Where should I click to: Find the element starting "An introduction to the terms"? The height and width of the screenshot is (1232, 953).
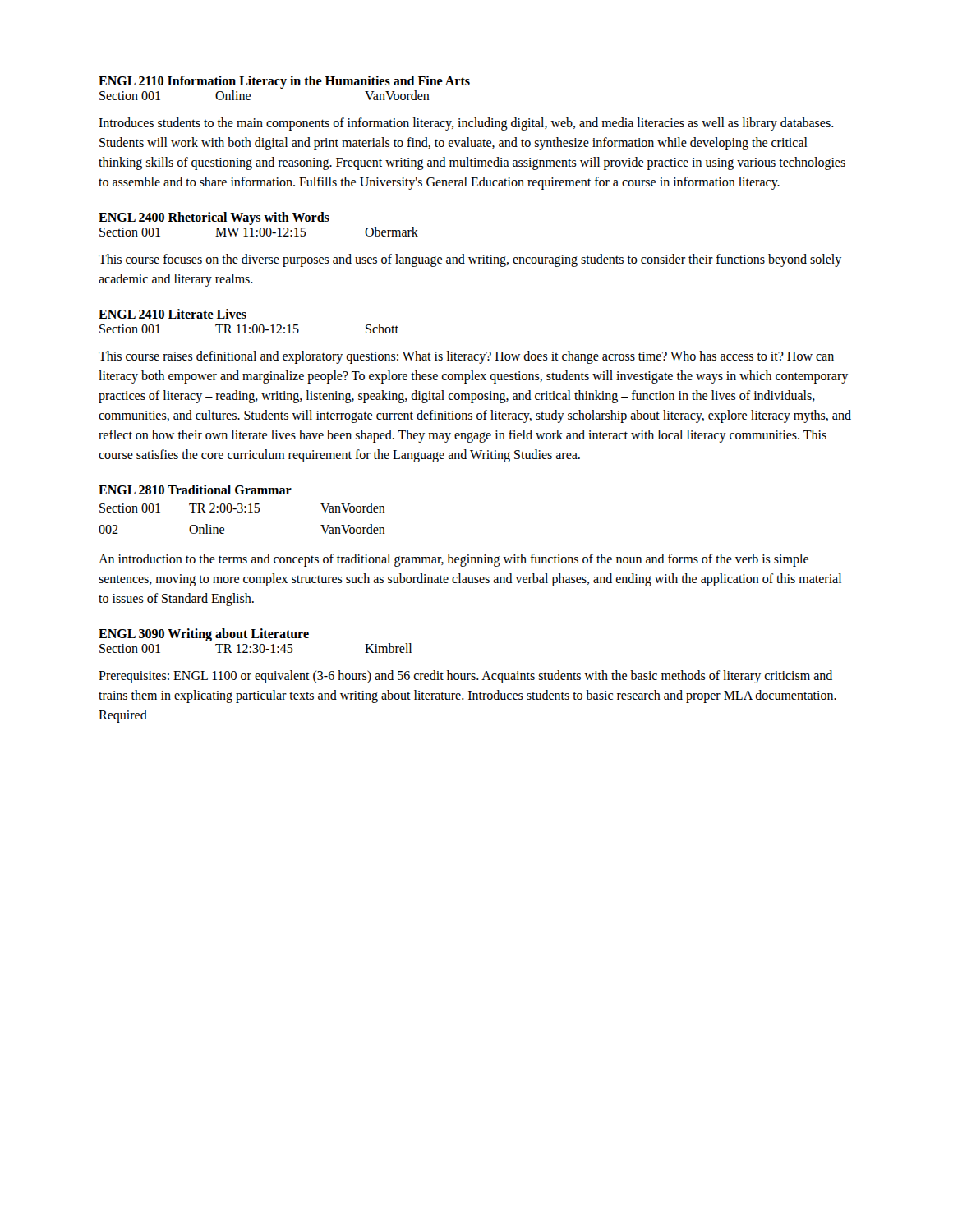click(470, 579)
